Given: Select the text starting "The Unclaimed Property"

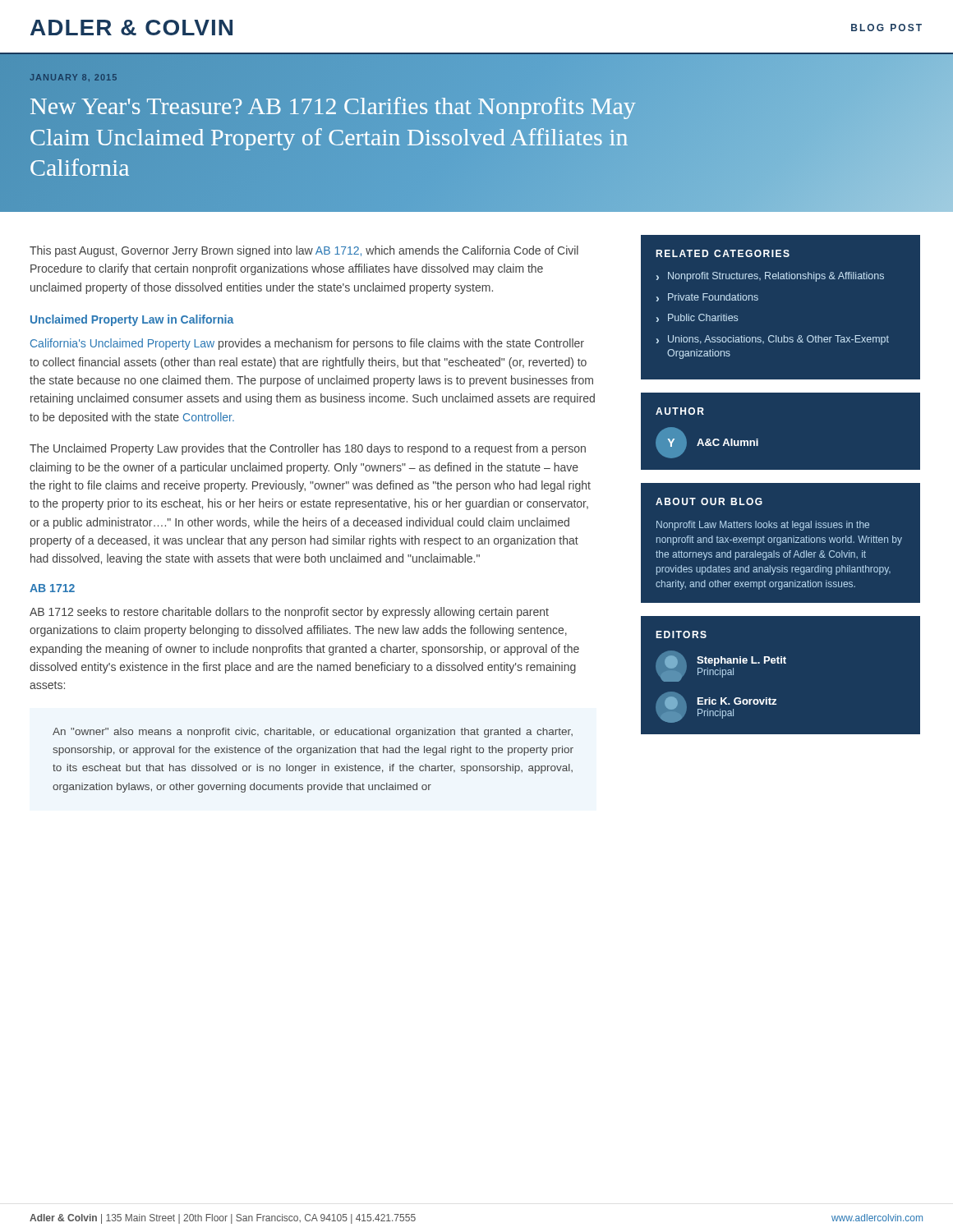Looking at the screenshot, I should coord(310,504).
